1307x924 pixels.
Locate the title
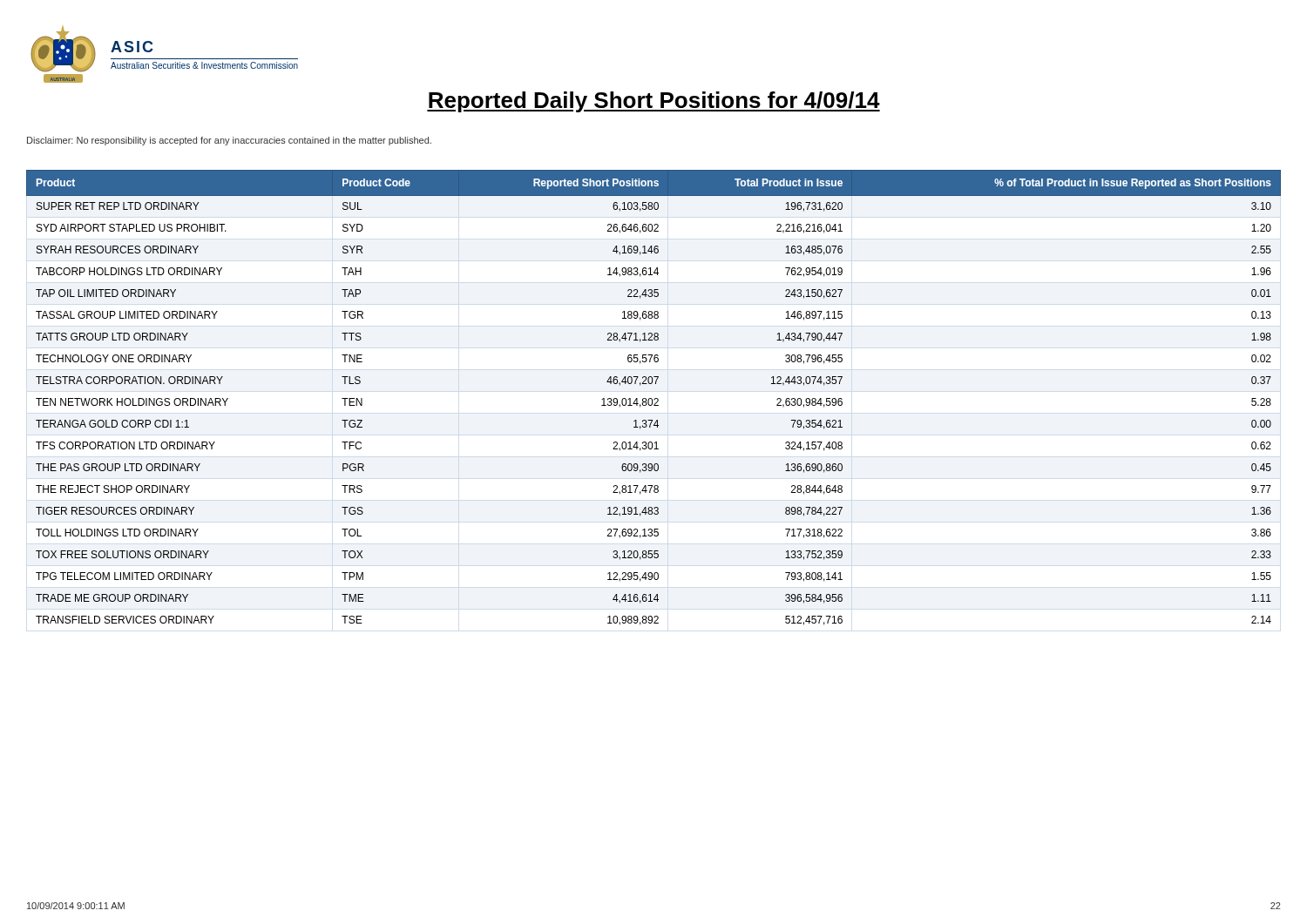(x=654, y=101)
